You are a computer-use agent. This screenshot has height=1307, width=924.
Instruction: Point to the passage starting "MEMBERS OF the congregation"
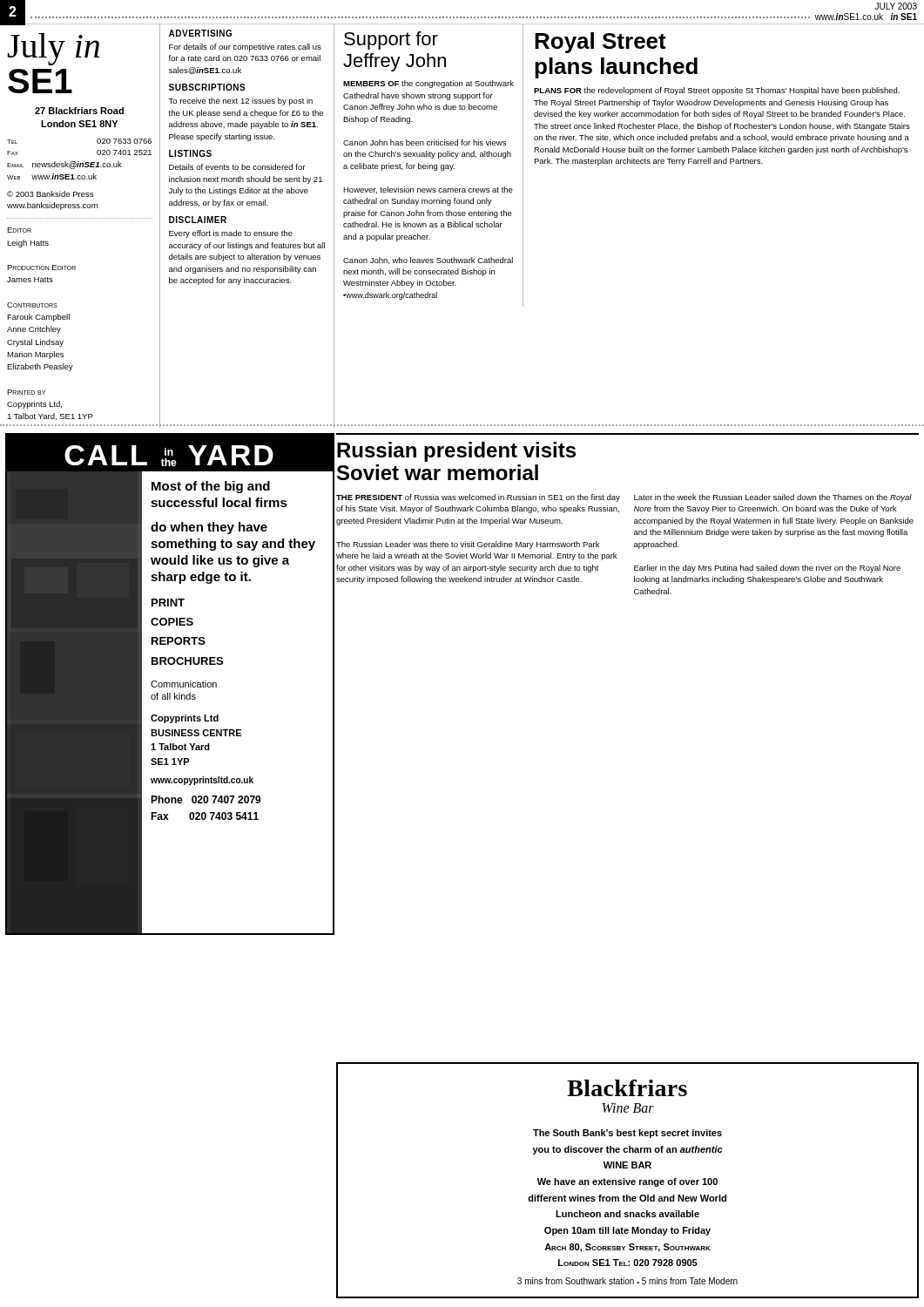click(428, 189)
